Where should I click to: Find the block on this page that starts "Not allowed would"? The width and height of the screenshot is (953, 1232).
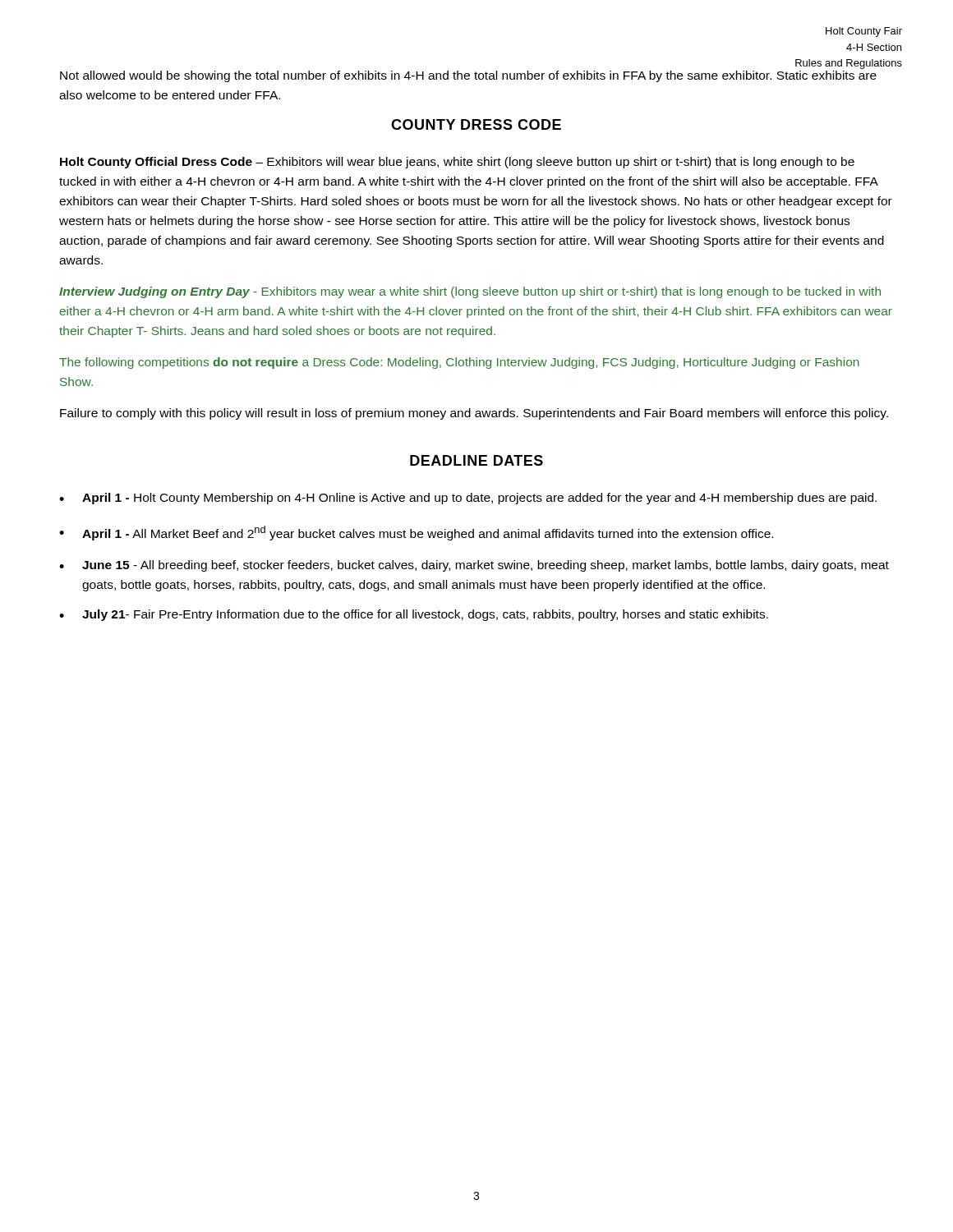468,85
